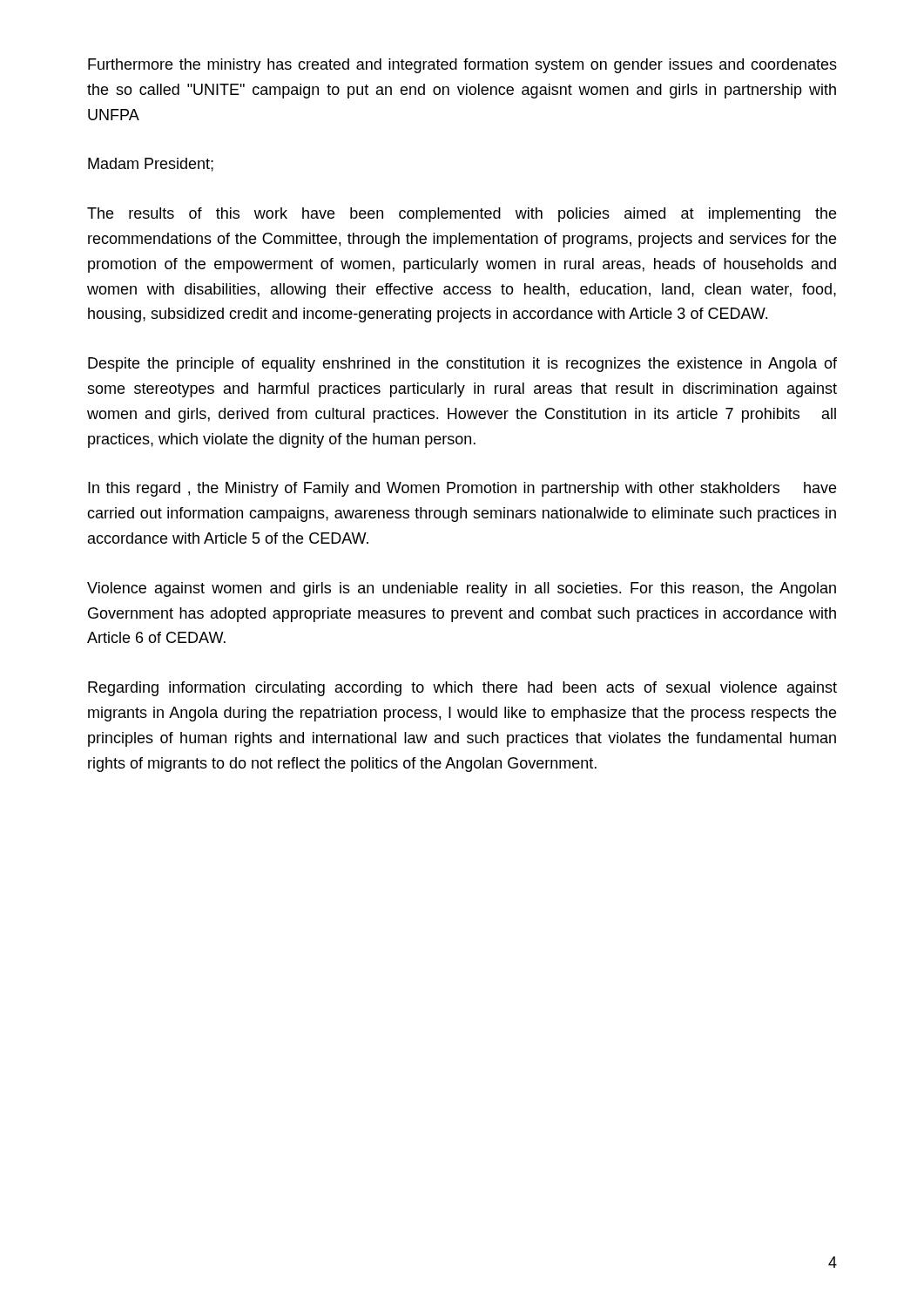Locate the block starting "Despite the principle of equality enshrined in"
924x1307 pixels.
tap(462, 401)
